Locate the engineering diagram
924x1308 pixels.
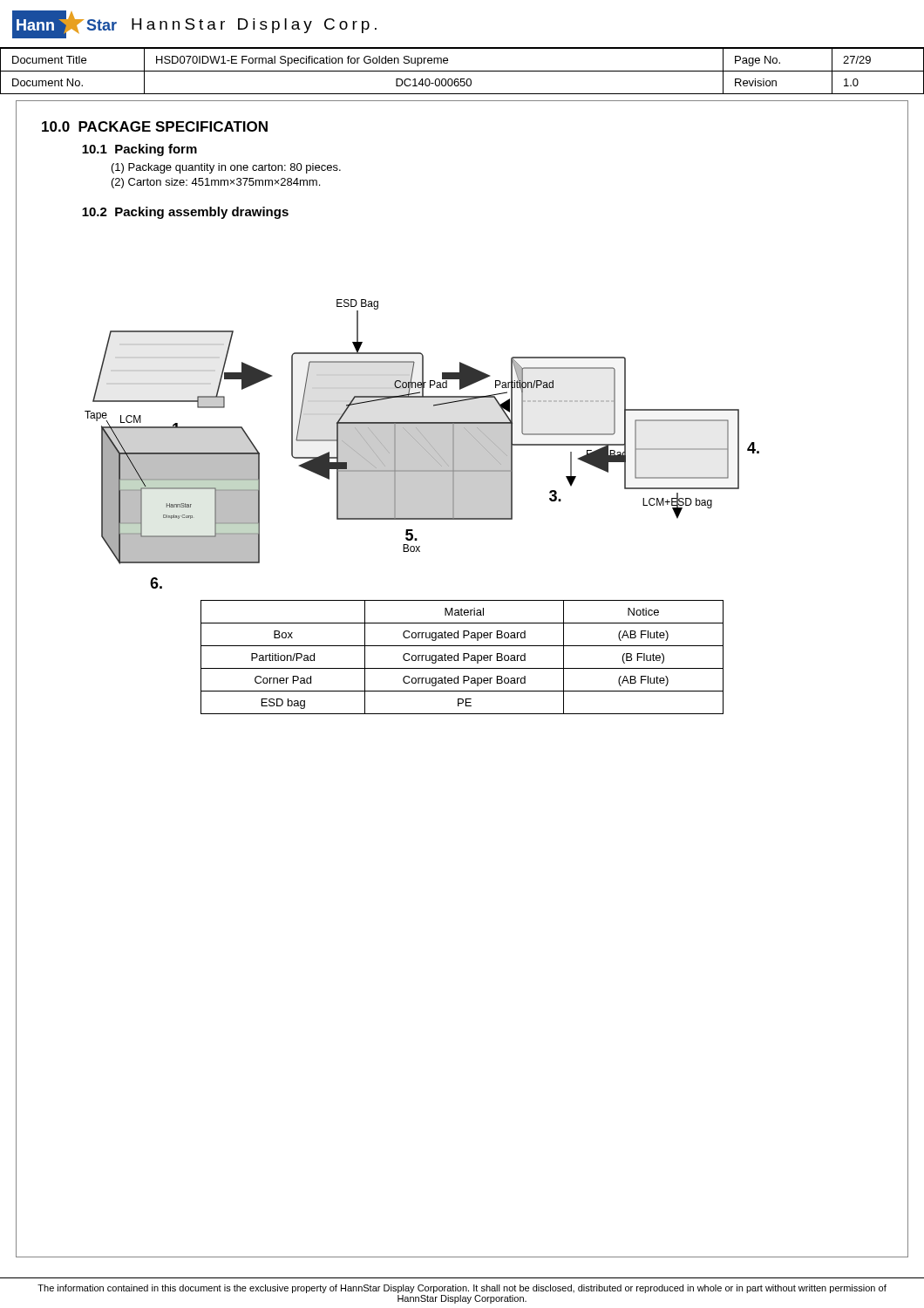[462, 410]
